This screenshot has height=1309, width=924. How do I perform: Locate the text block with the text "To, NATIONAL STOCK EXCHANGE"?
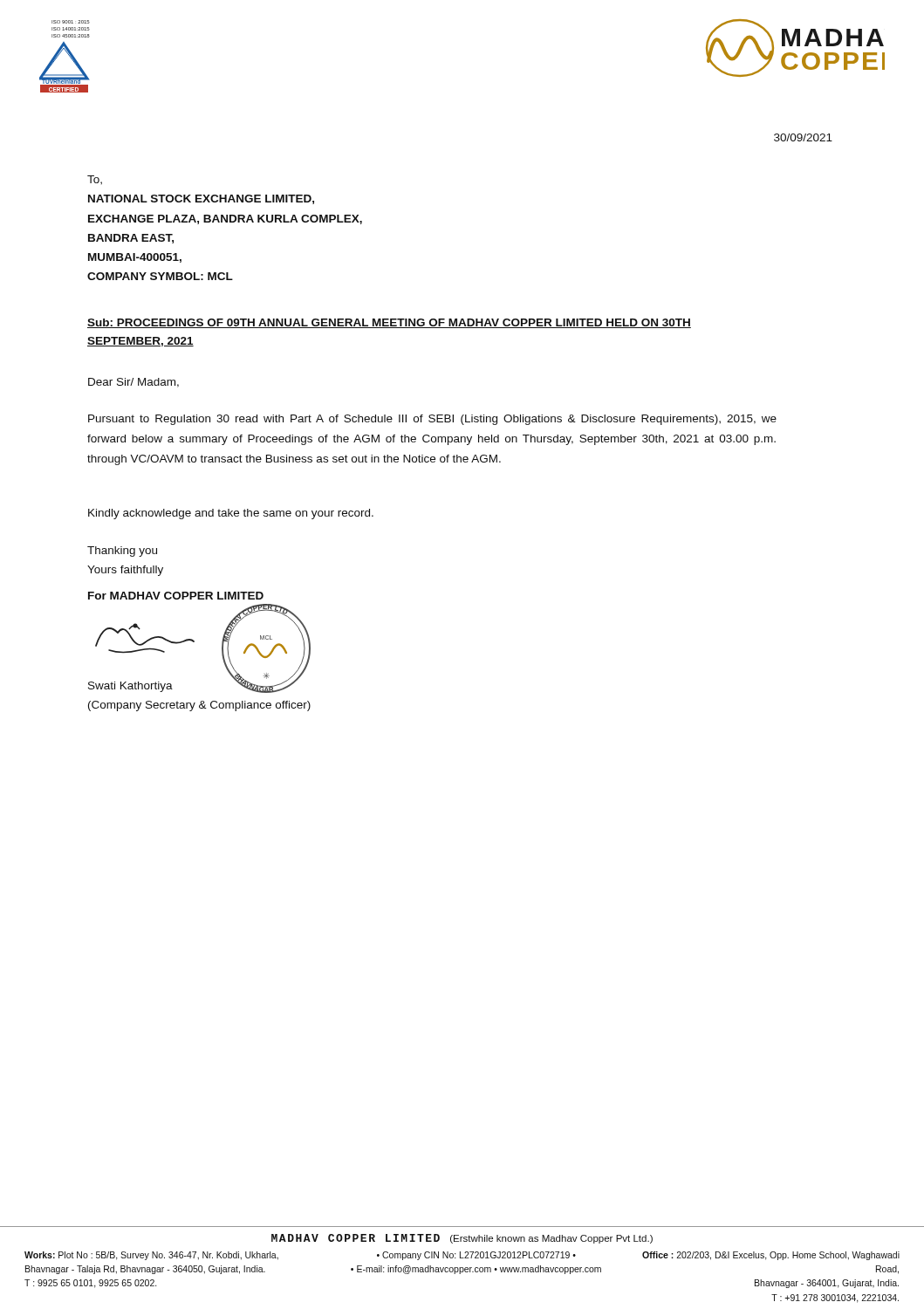[225, 228]
